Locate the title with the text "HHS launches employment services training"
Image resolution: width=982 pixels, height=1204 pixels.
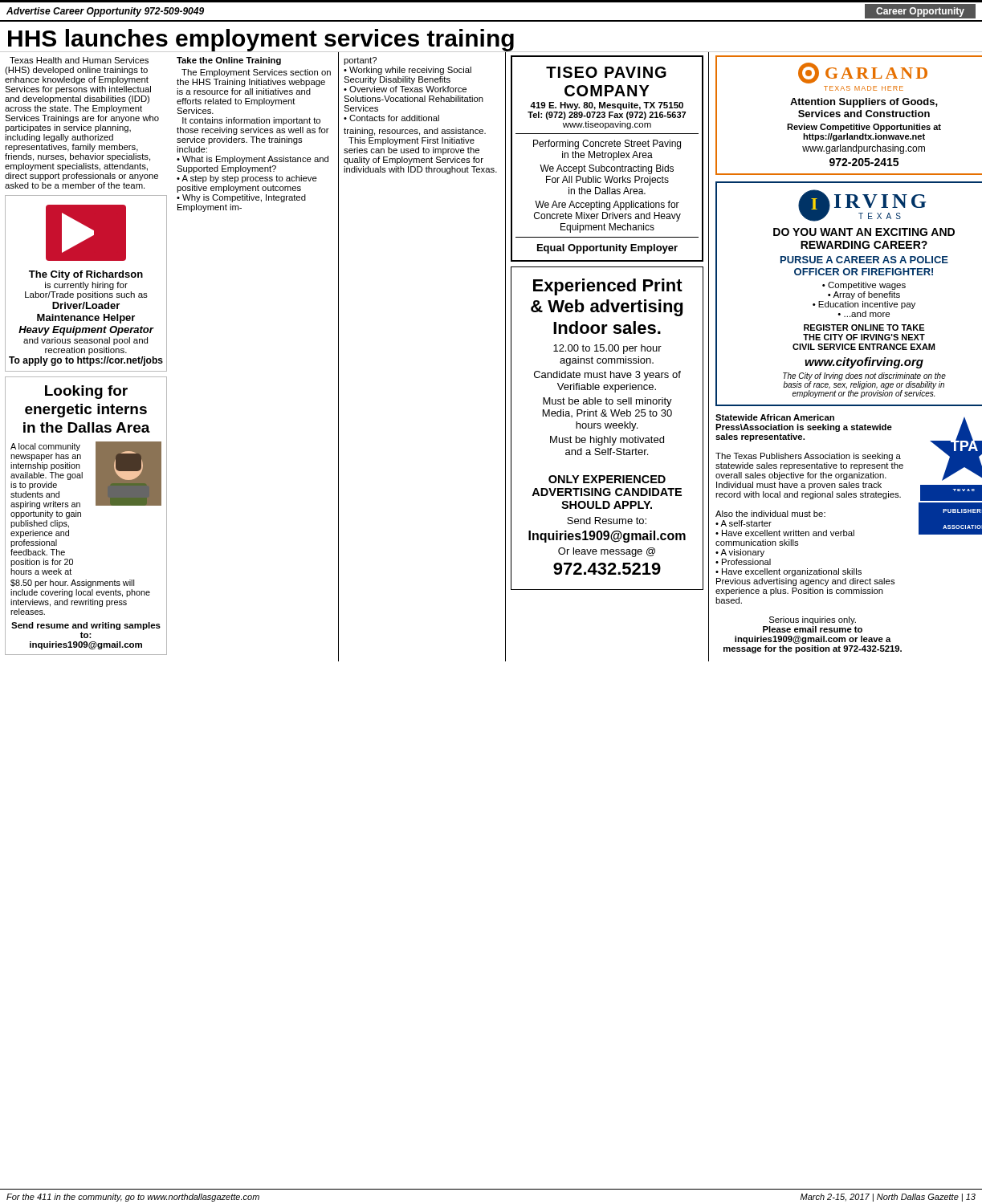click(x=261, y=38)
